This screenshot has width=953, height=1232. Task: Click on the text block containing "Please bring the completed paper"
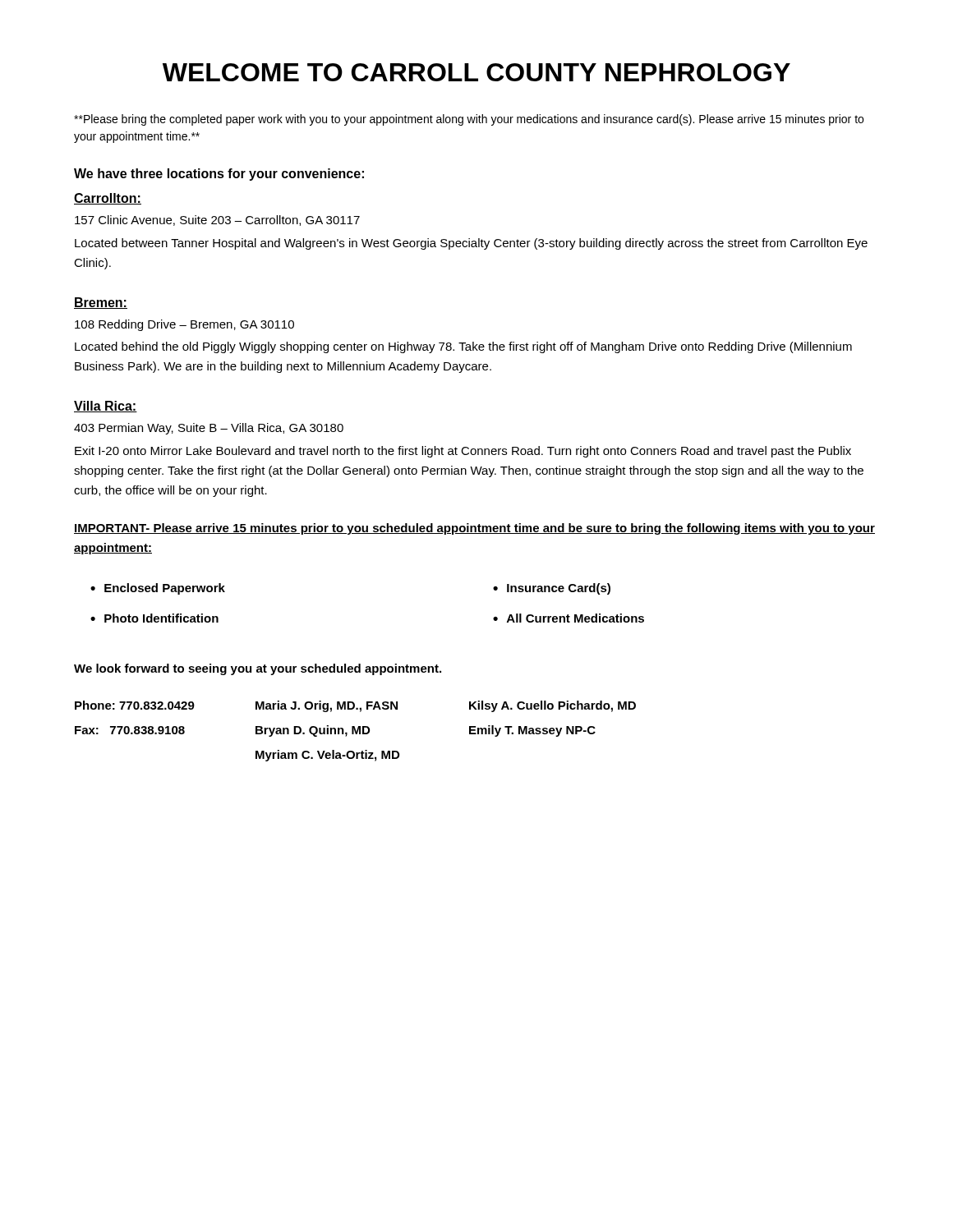[476, 128]
